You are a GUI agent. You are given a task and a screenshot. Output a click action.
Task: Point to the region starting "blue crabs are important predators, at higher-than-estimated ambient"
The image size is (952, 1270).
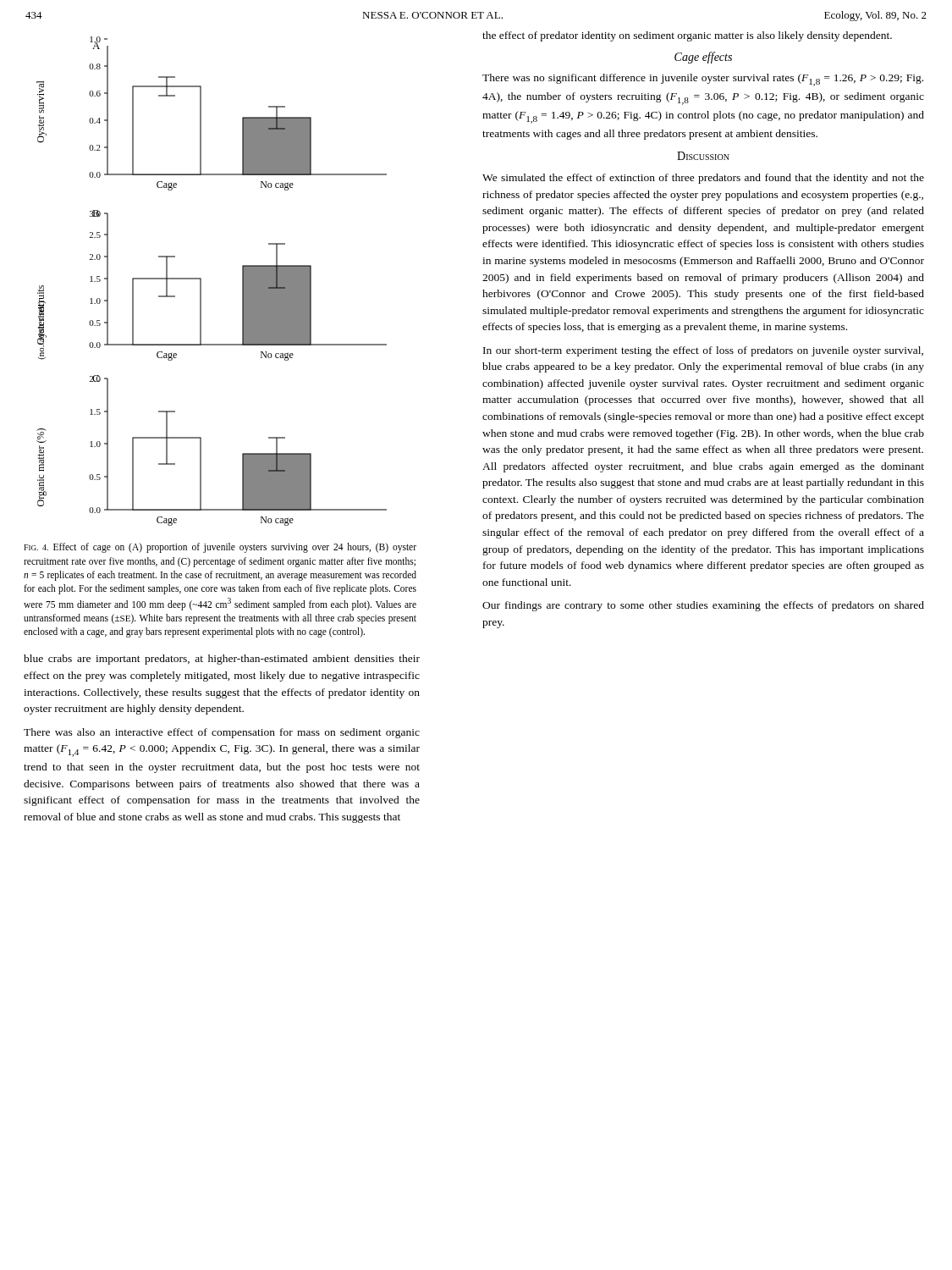(x=222, y=738)
